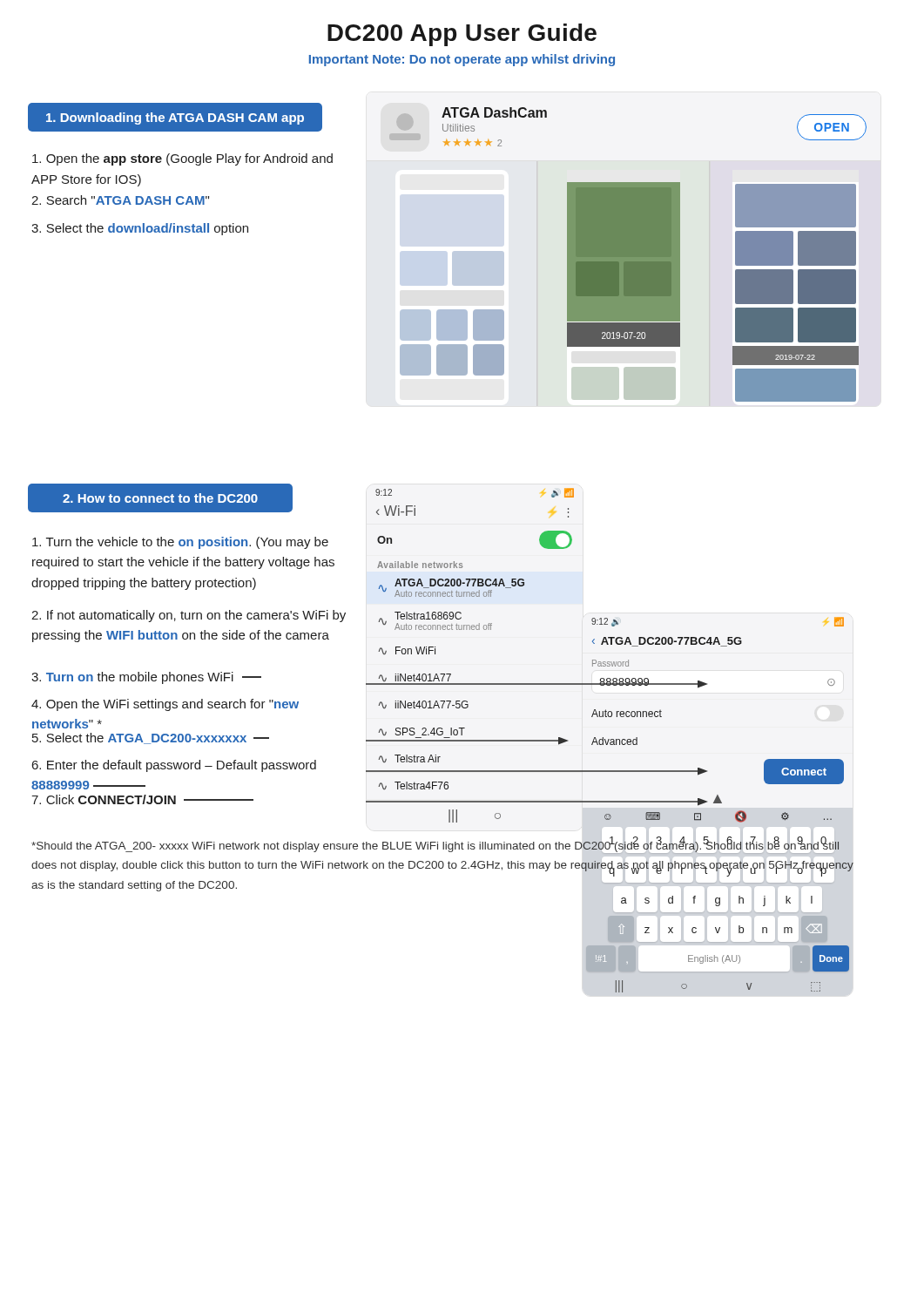Screen dimensions: 1307x924
Task: Find the passage starting "5. Select the"
Action: click(x=150, y=738)
